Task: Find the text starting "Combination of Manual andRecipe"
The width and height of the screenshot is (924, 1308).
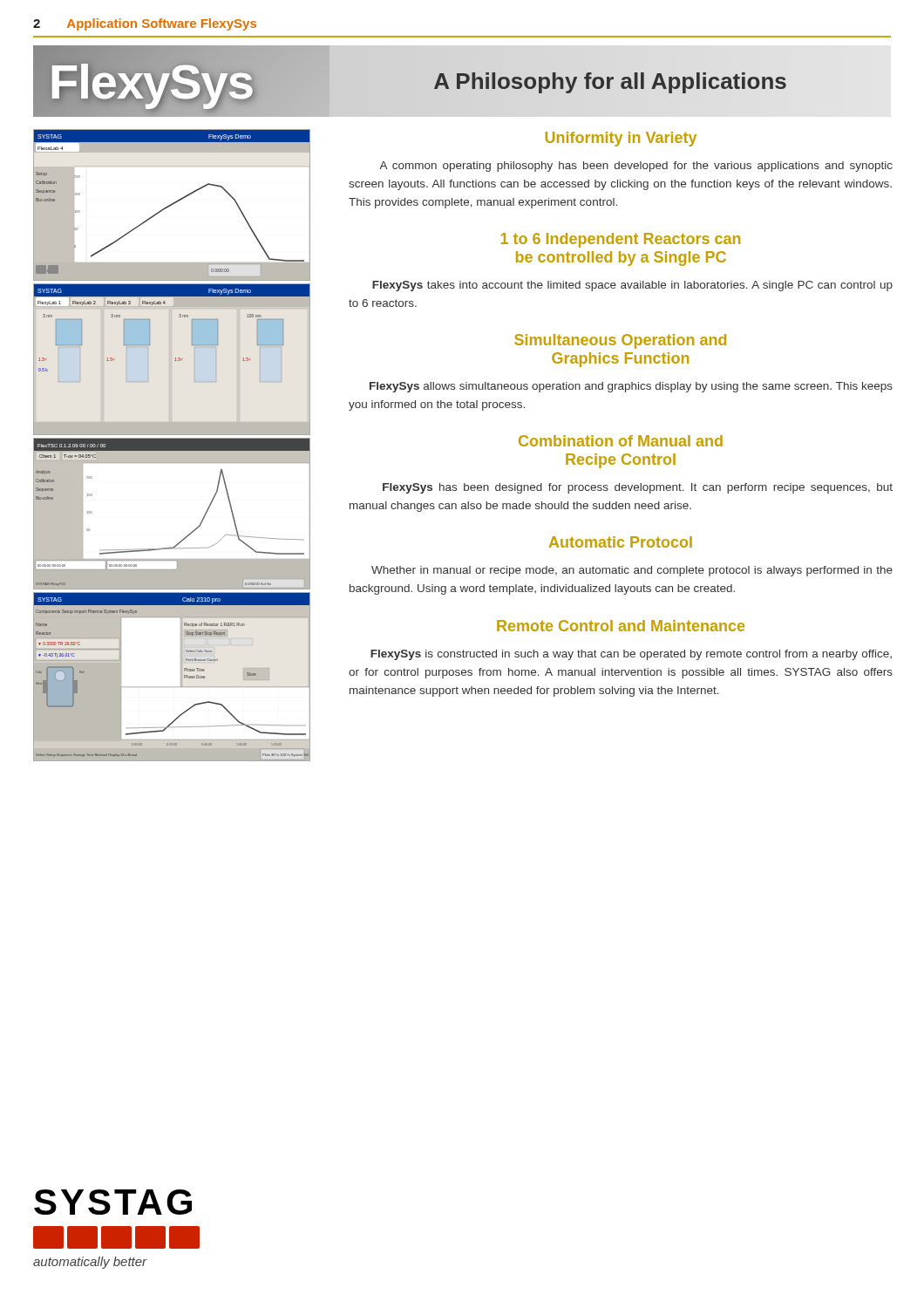Action: [x=621, y=451]
